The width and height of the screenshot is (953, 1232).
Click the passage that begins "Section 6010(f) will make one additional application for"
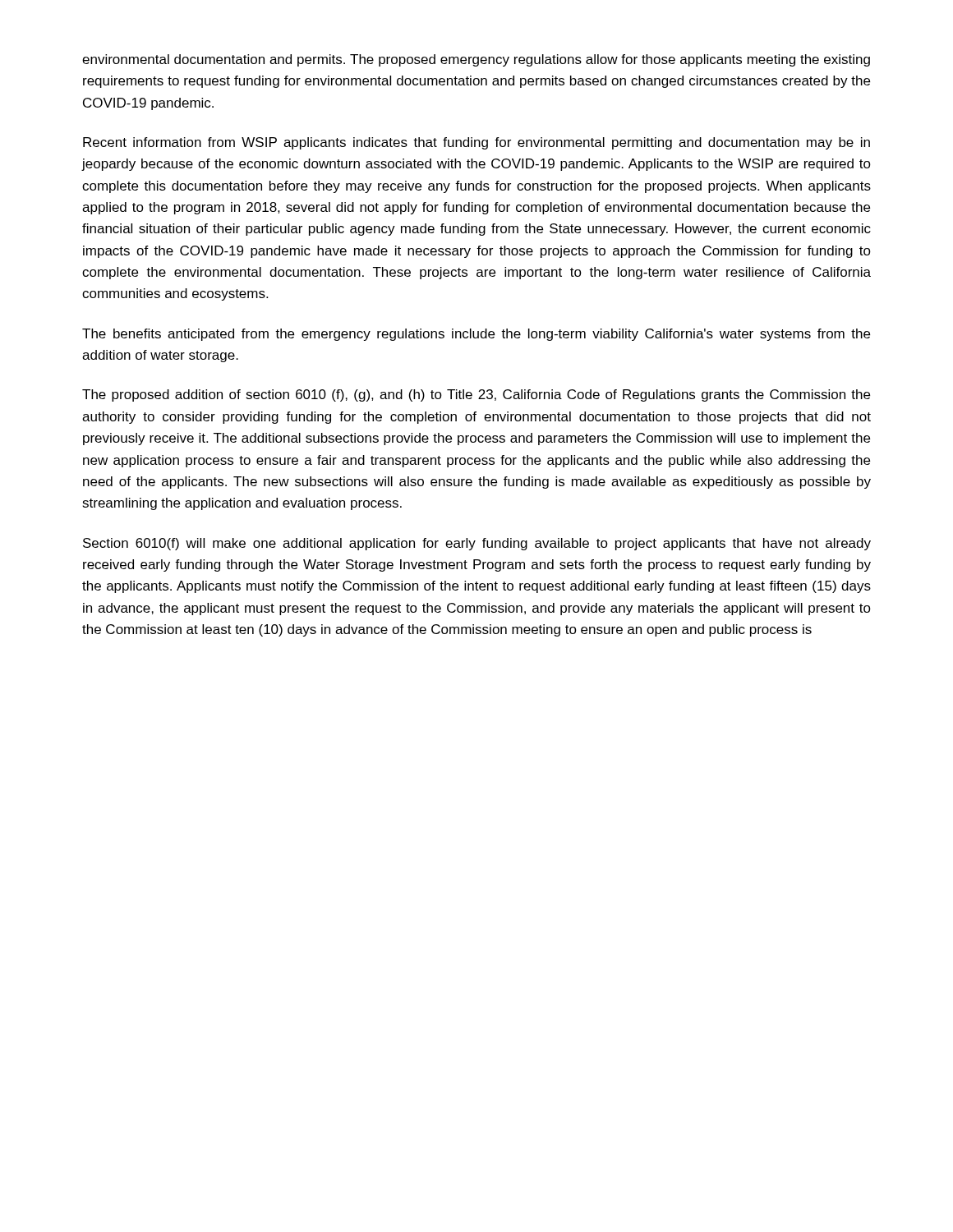[476, 586]
